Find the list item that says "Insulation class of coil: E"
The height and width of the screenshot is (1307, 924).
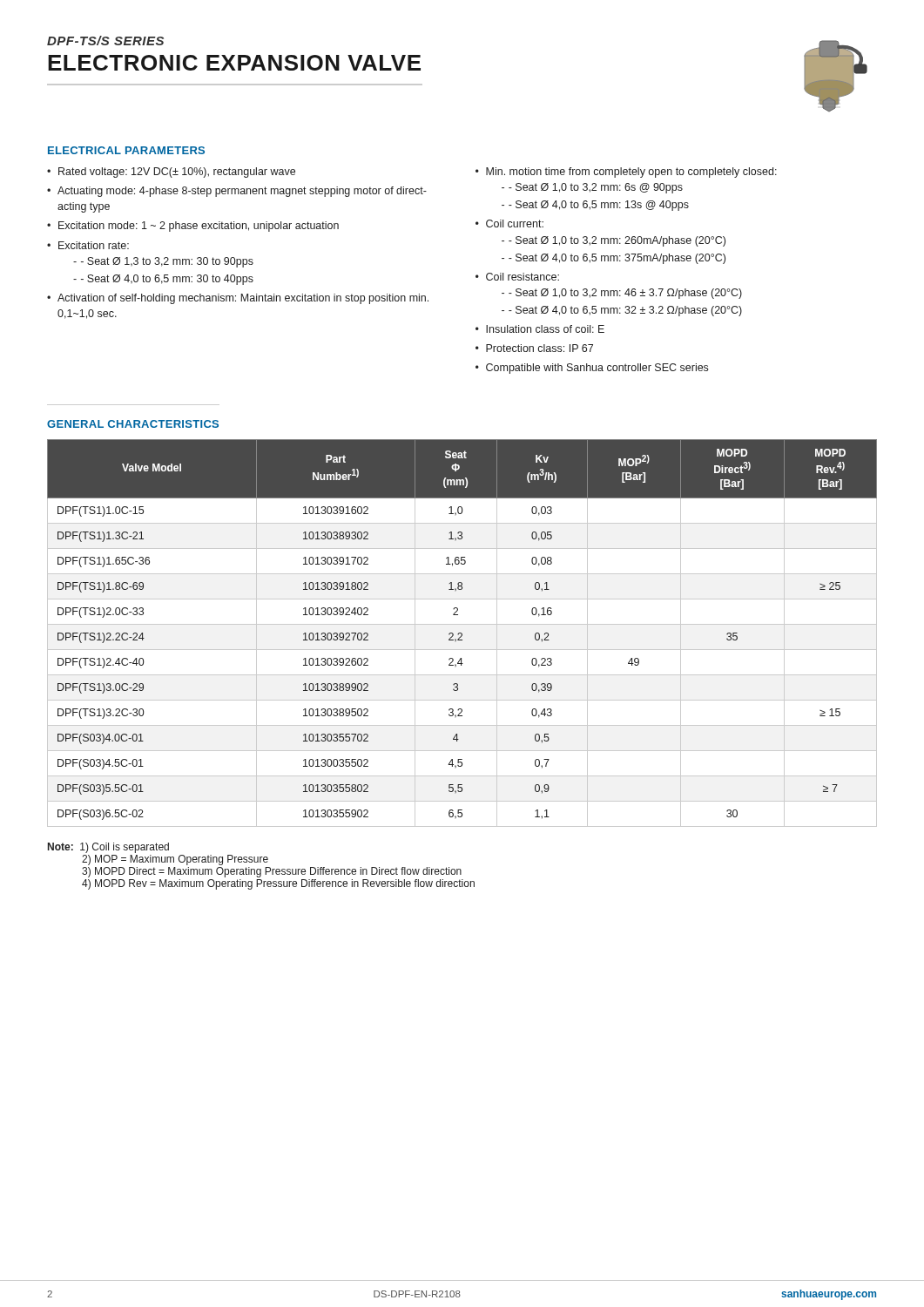545,329
